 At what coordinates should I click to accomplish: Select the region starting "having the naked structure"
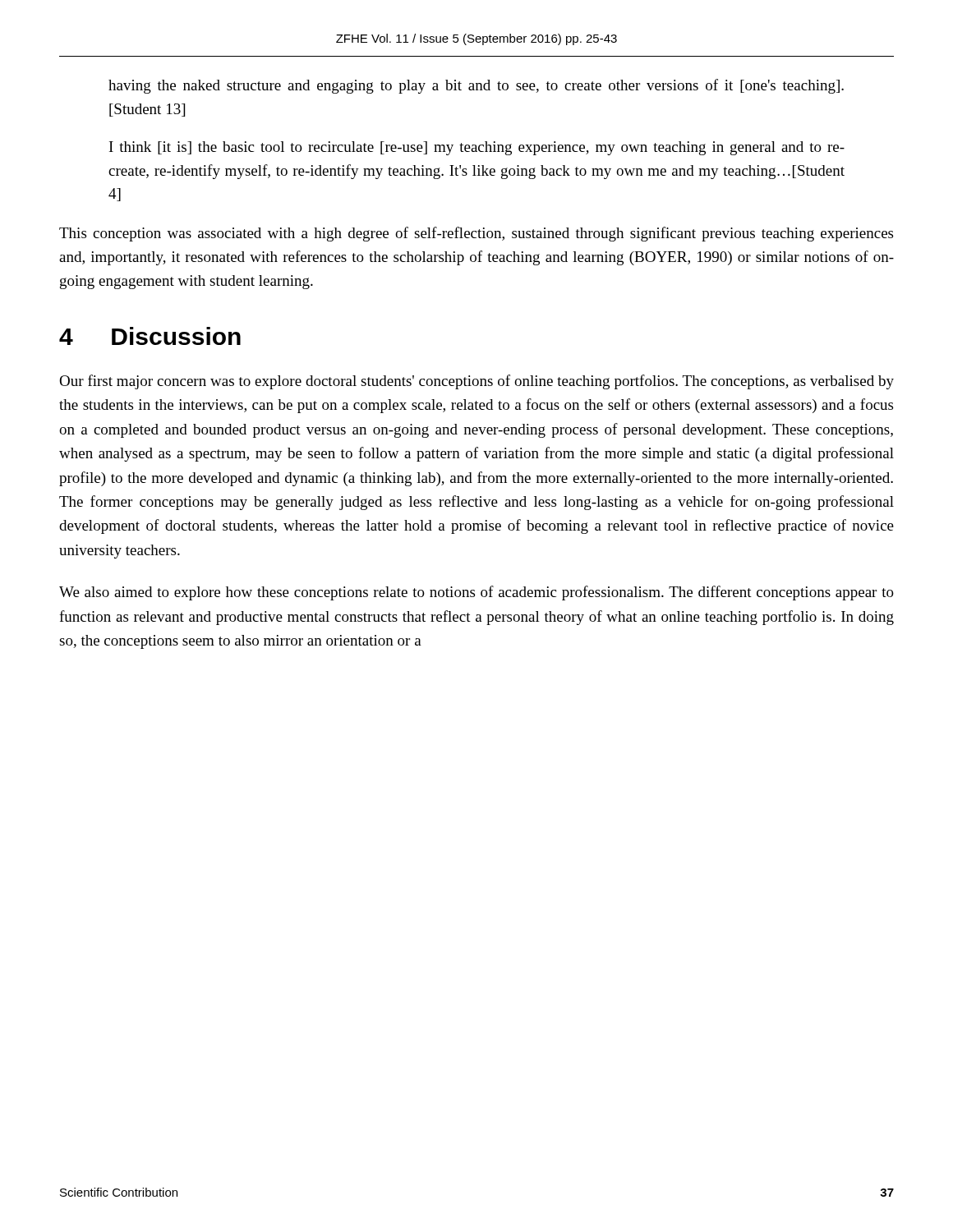click(x=476, y=97)
